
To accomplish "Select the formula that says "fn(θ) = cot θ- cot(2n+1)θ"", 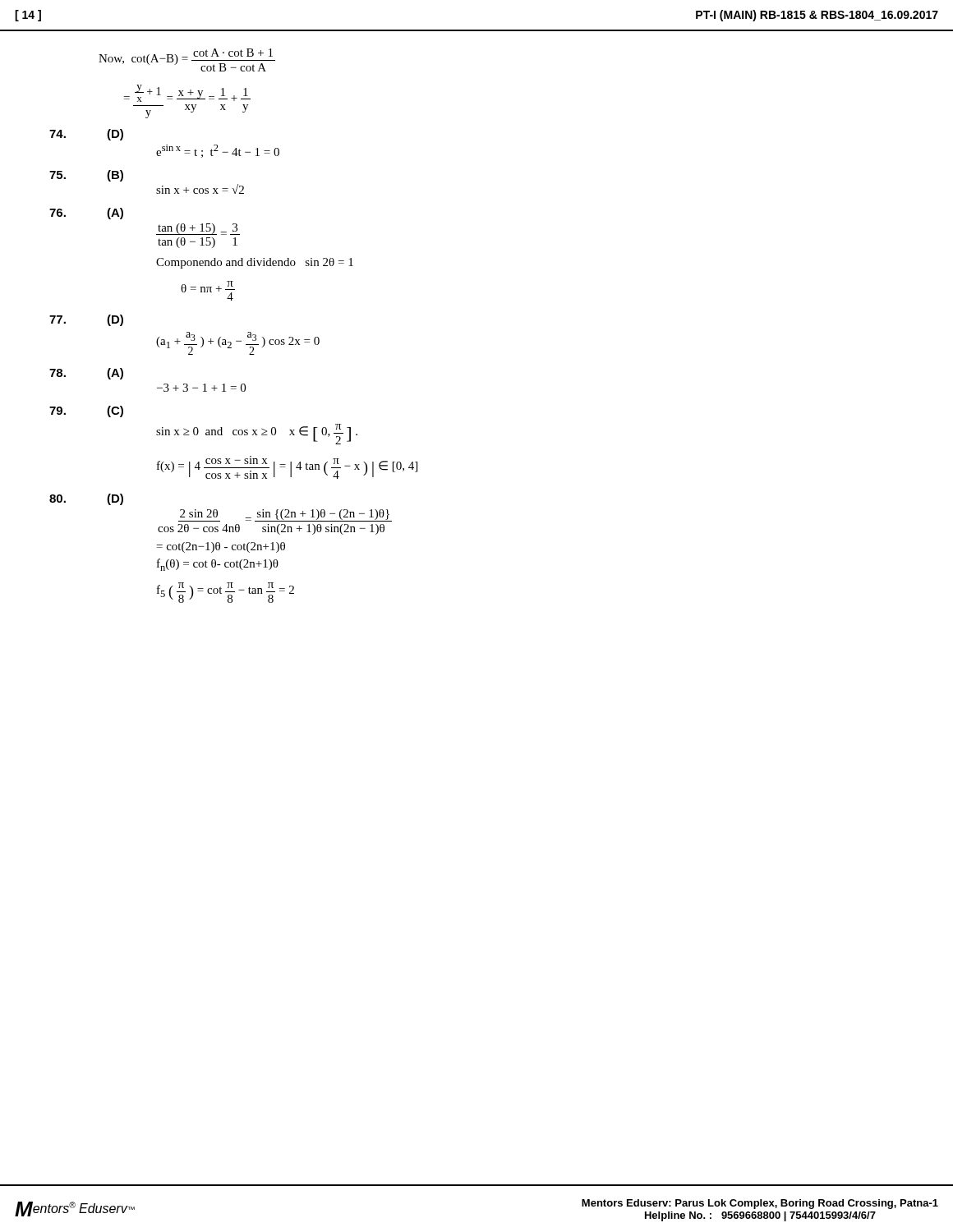I will (217, 565).
